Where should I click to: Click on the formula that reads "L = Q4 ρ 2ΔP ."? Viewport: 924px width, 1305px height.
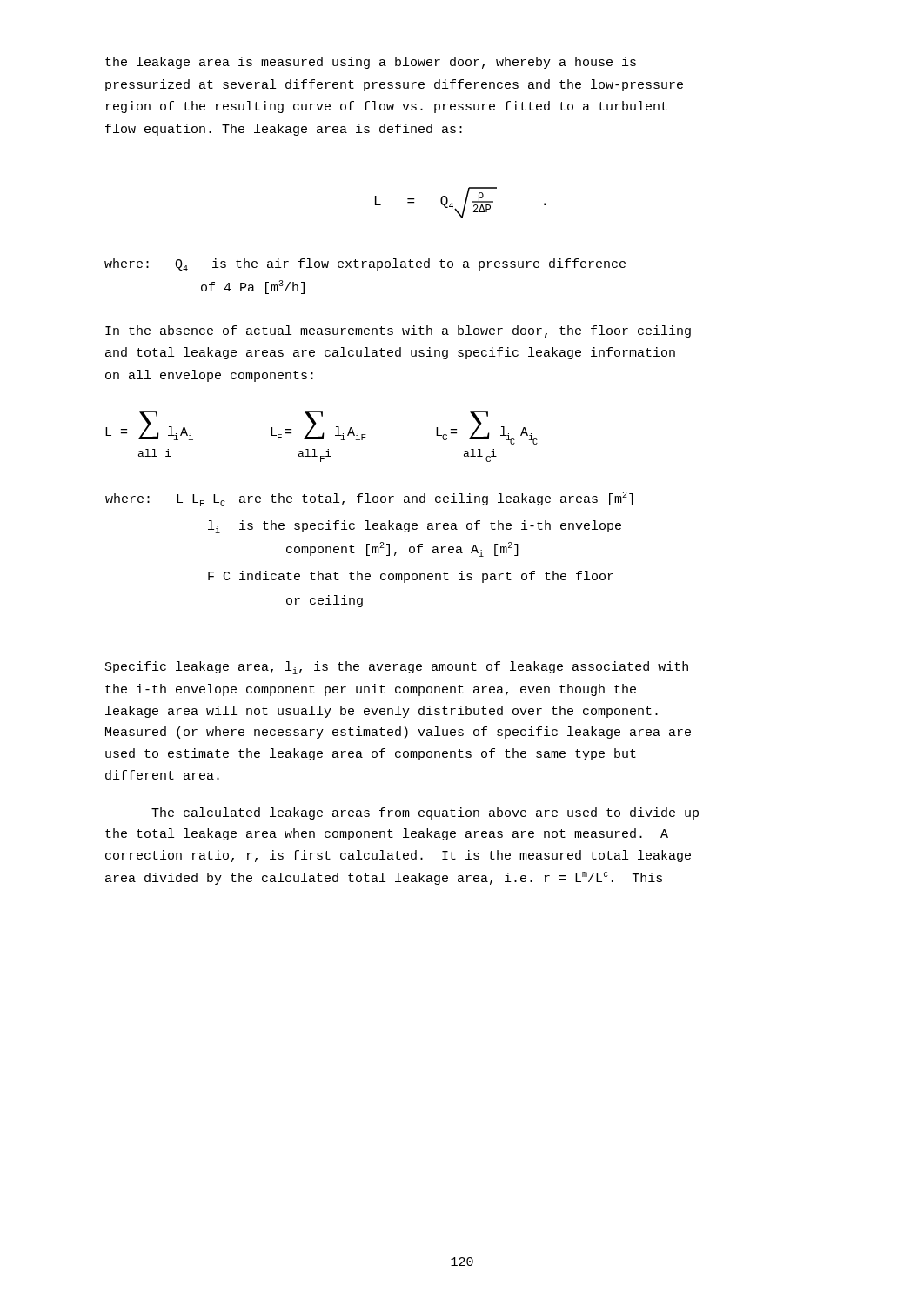point(461,202)
